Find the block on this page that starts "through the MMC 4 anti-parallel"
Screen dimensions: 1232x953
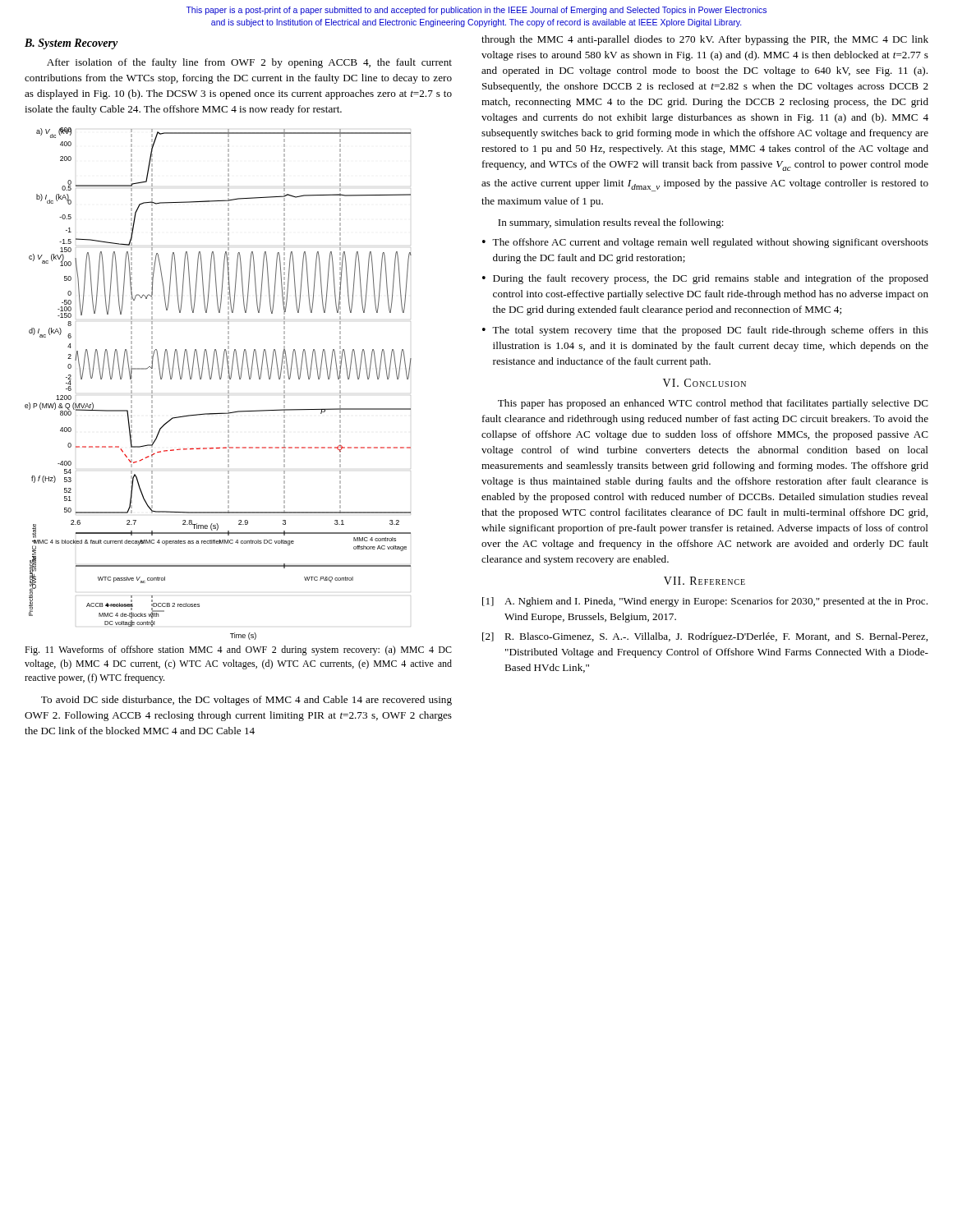[x=705, y=120]
